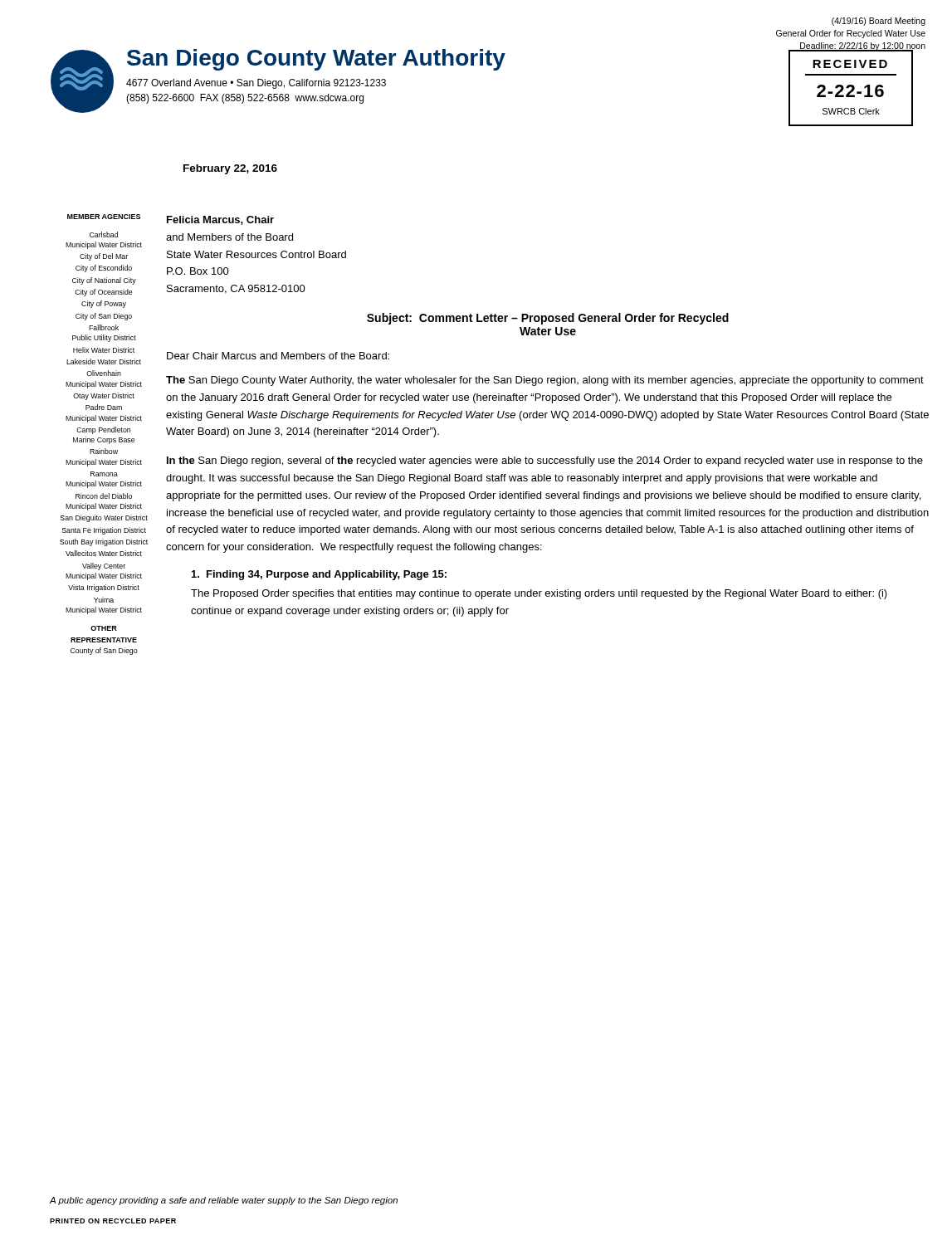This screenshot has width=952, height=1245.
Task: Locate the block of text that opens with "Dear Chair Marcus"
Action: tap(278, 356)
